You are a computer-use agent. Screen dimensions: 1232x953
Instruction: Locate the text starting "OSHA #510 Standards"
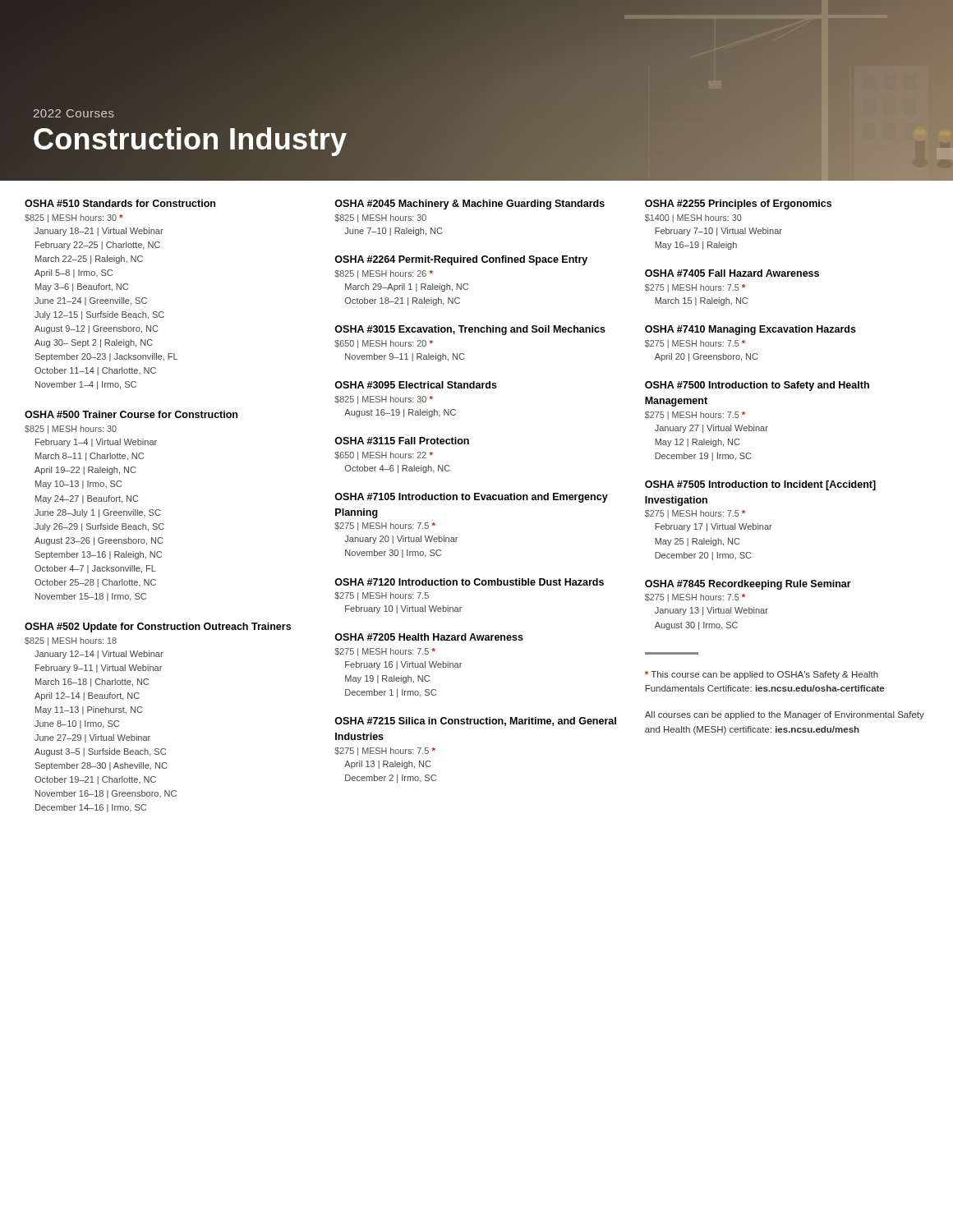pyautogui.click(x=120, y=204)
